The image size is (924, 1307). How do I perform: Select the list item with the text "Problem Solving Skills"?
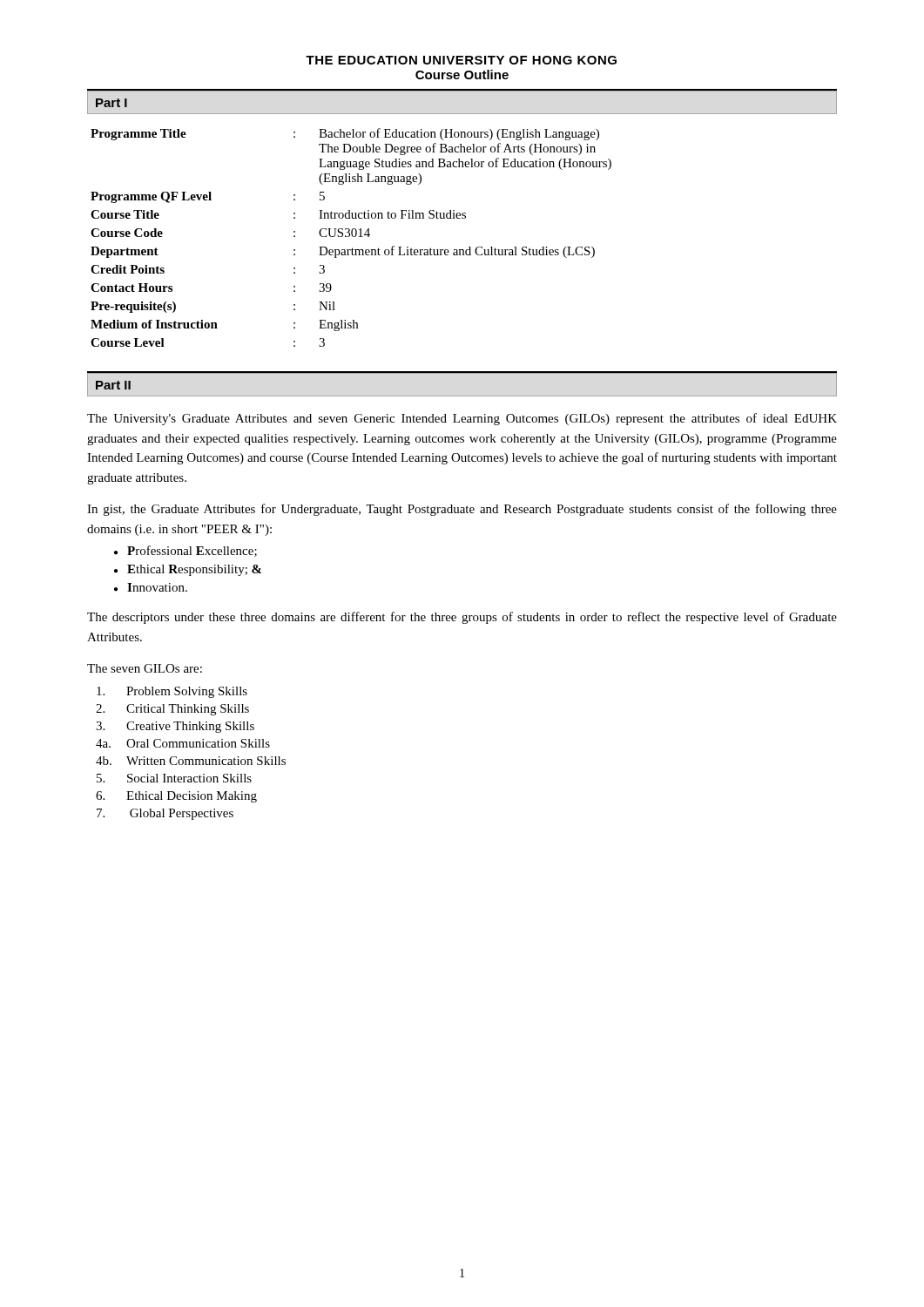point(172,691)
